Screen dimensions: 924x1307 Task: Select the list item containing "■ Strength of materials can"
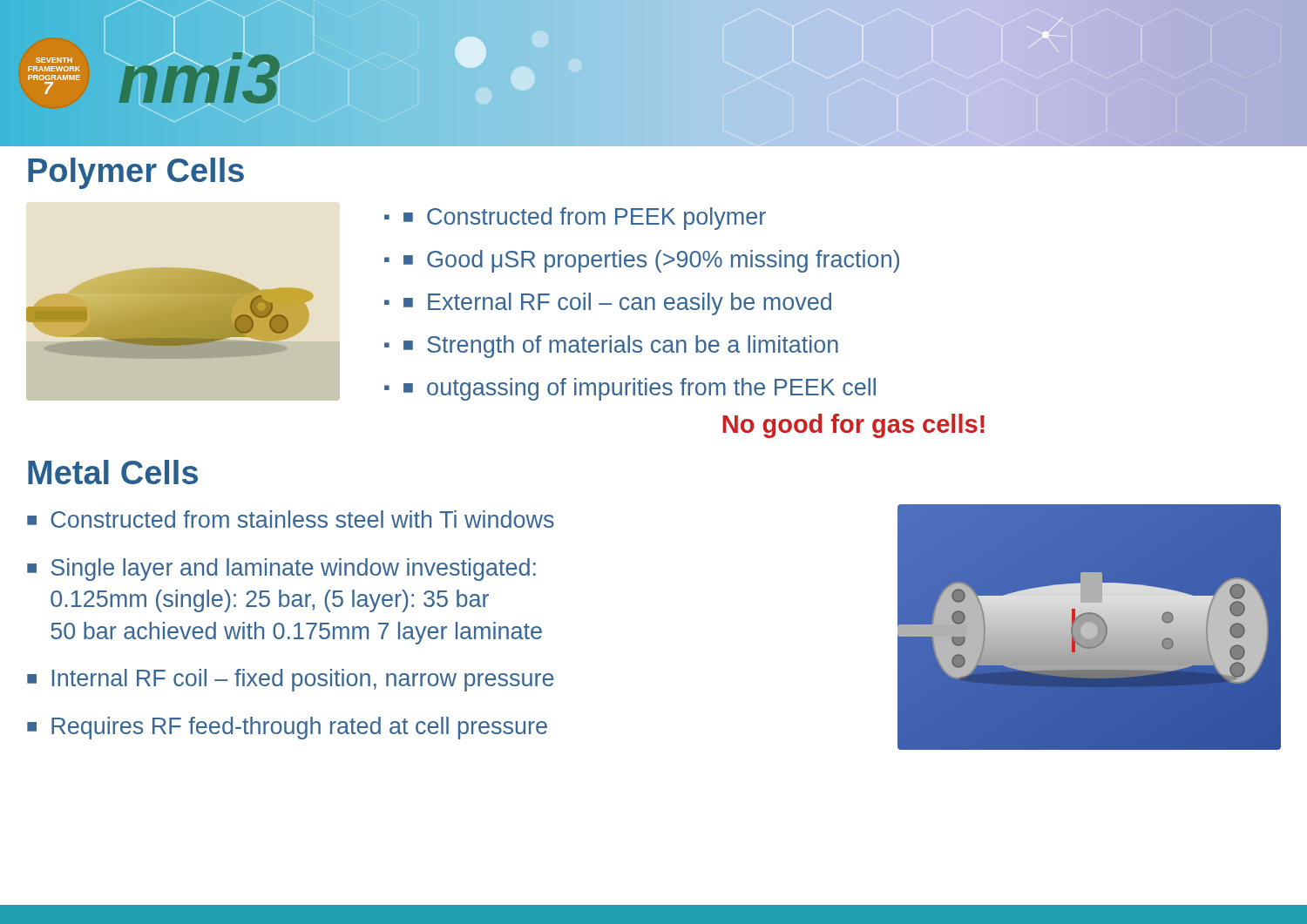coord(621,345)
